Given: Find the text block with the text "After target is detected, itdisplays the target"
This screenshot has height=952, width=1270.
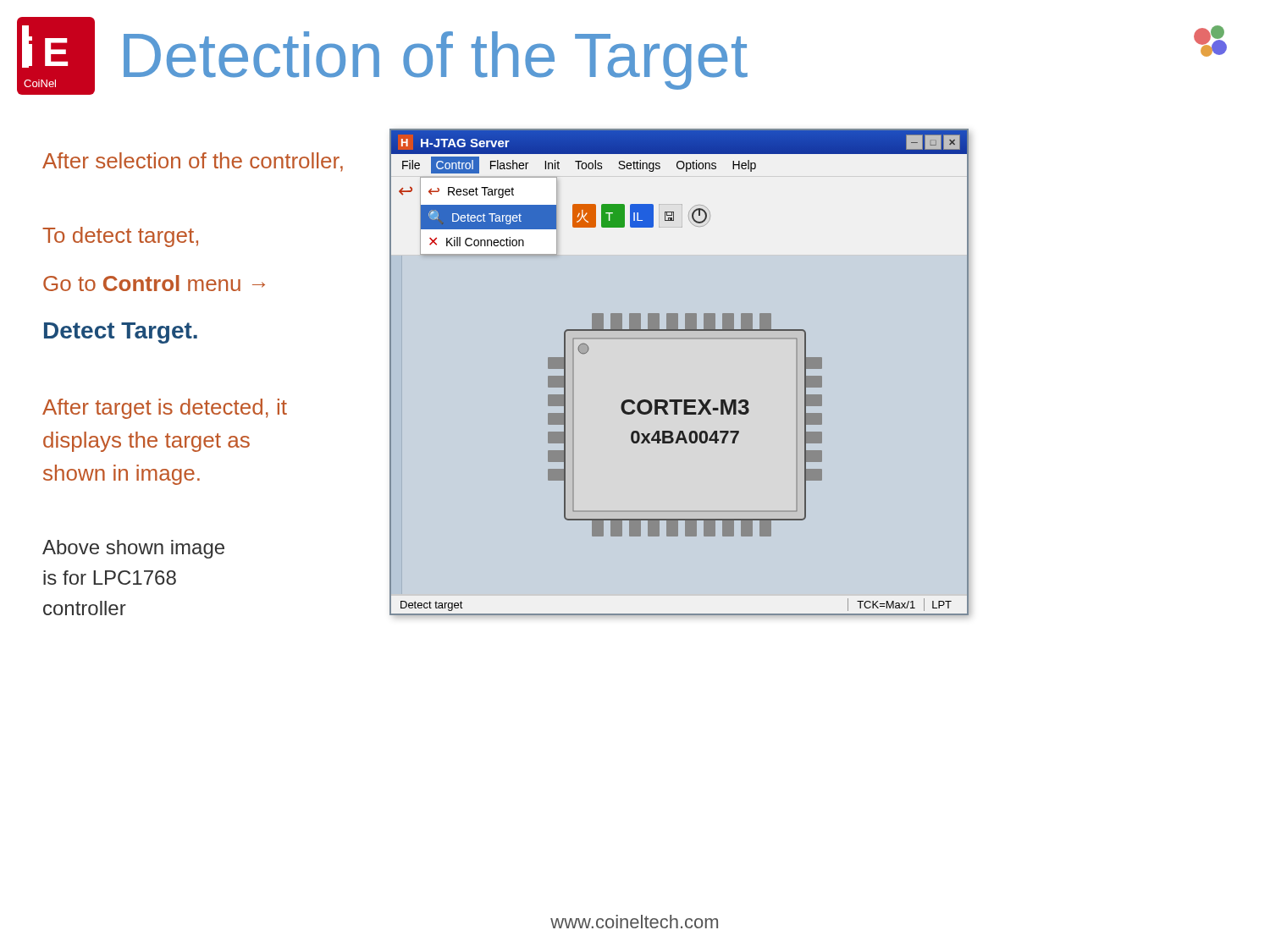Looking at the screenshot, I should [x=165, y=440].
